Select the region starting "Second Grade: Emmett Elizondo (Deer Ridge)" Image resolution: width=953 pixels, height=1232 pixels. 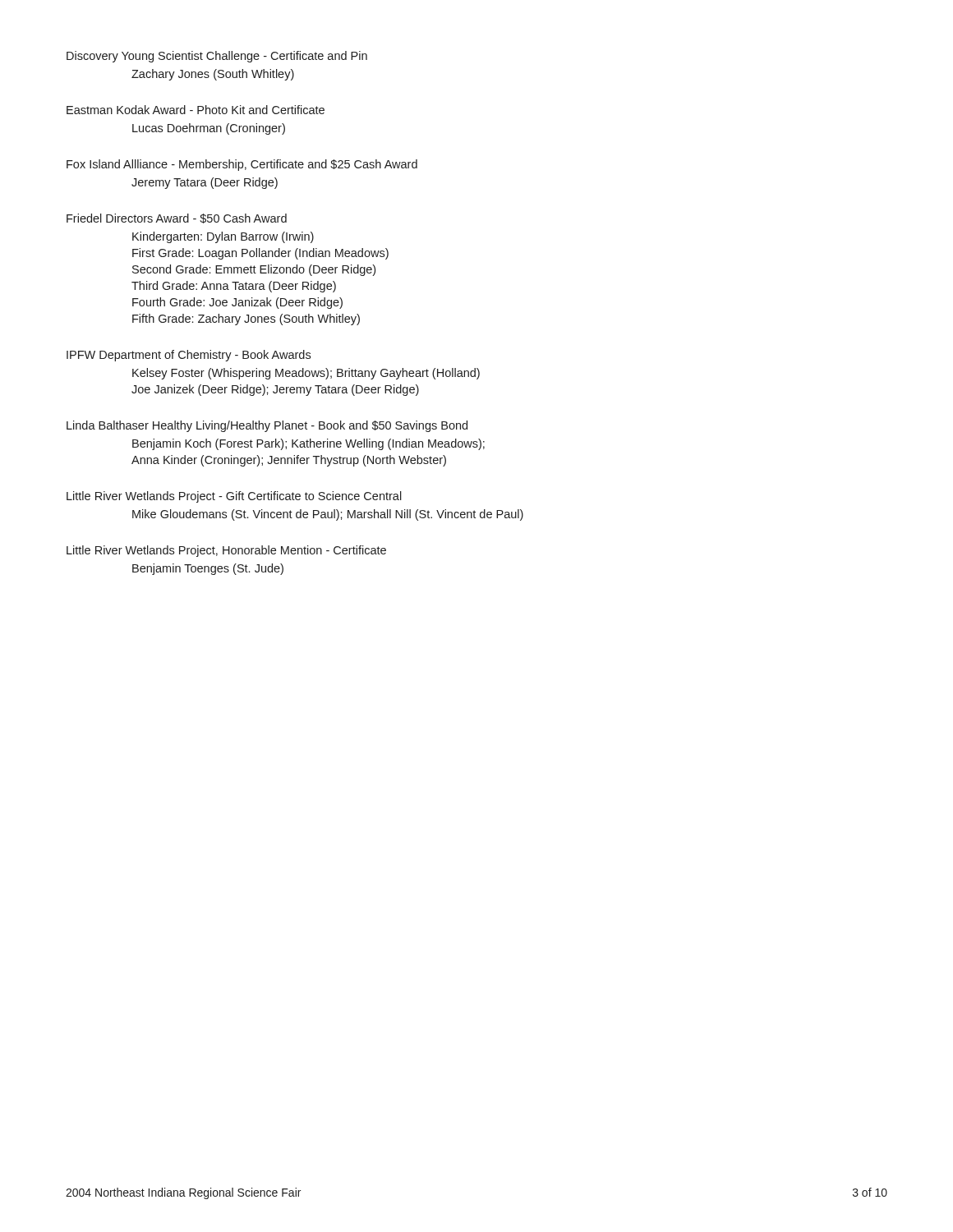[254, 269]
